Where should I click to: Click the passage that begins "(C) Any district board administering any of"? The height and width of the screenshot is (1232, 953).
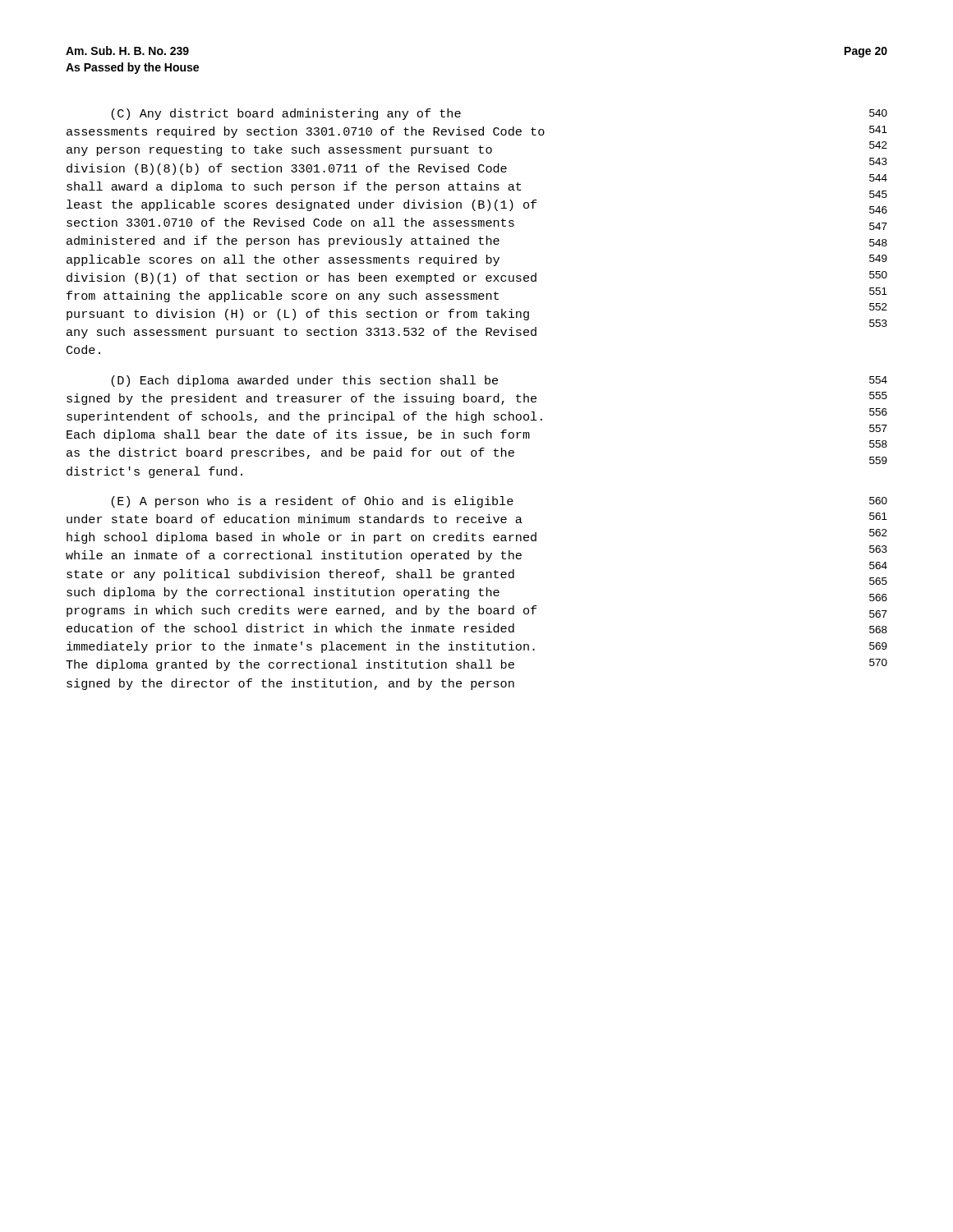click(x=476, y=233)
